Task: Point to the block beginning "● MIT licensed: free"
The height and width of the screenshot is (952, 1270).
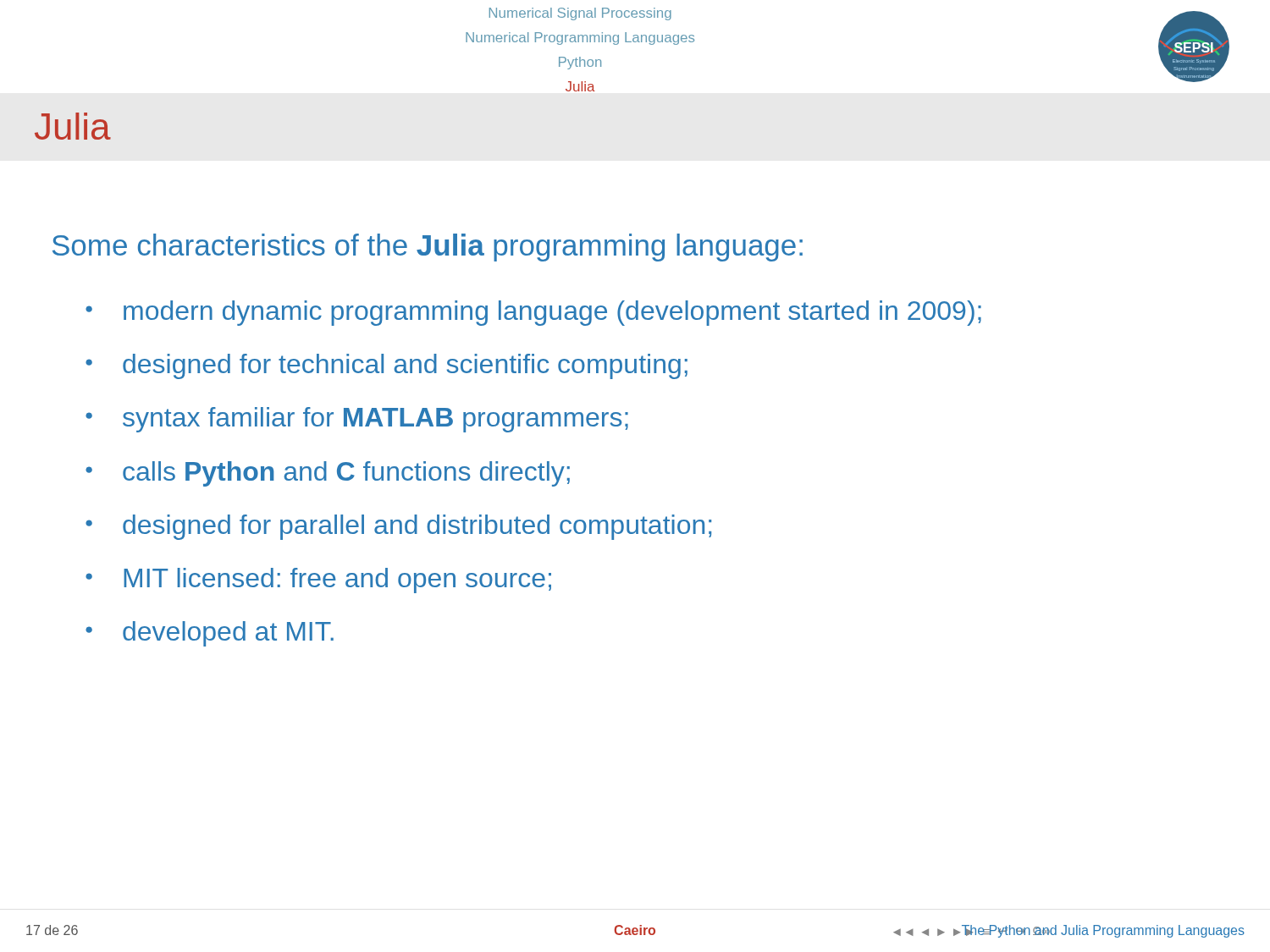Action: [x=319, y=578]
